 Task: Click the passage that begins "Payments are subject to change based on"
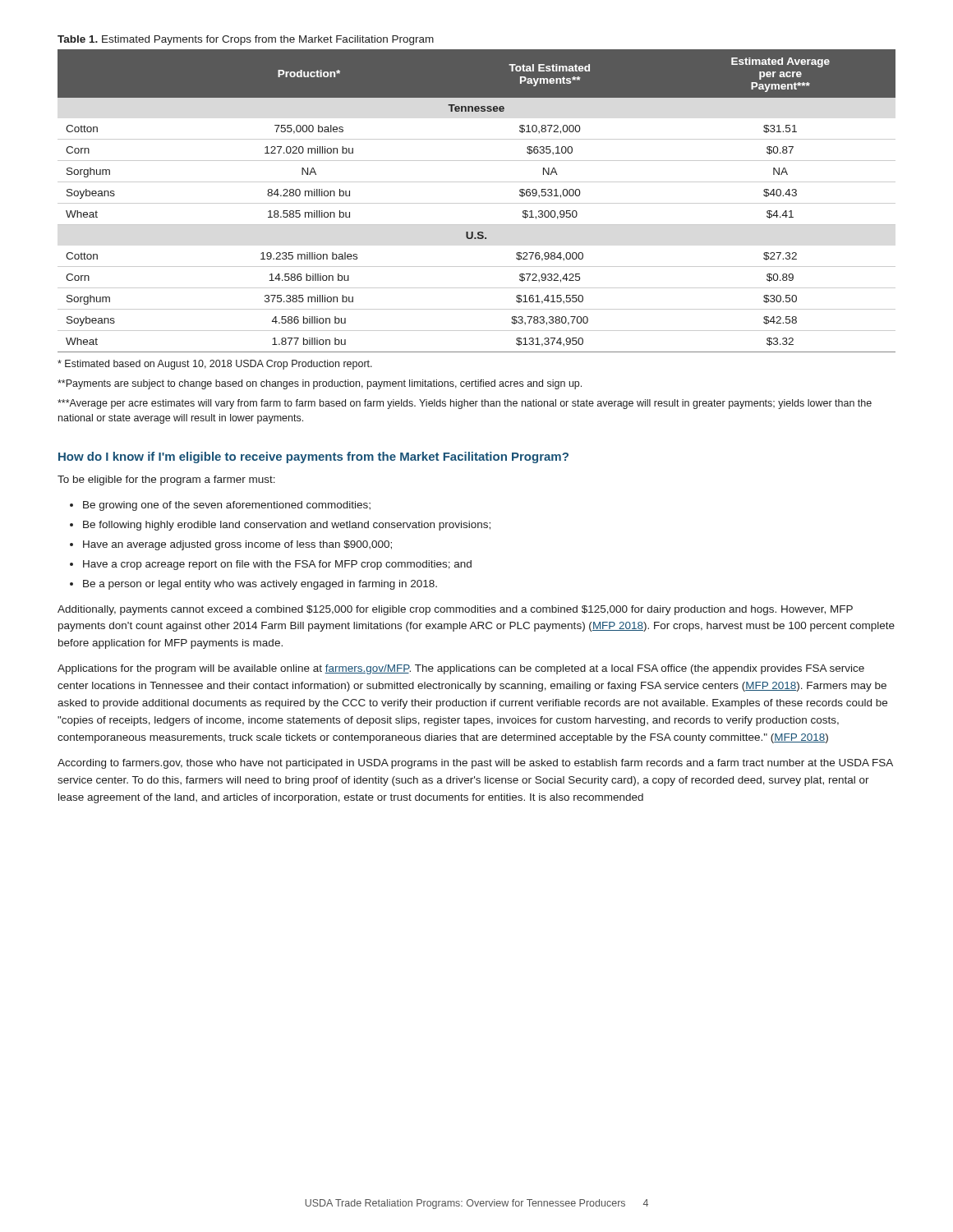point(320,383)
